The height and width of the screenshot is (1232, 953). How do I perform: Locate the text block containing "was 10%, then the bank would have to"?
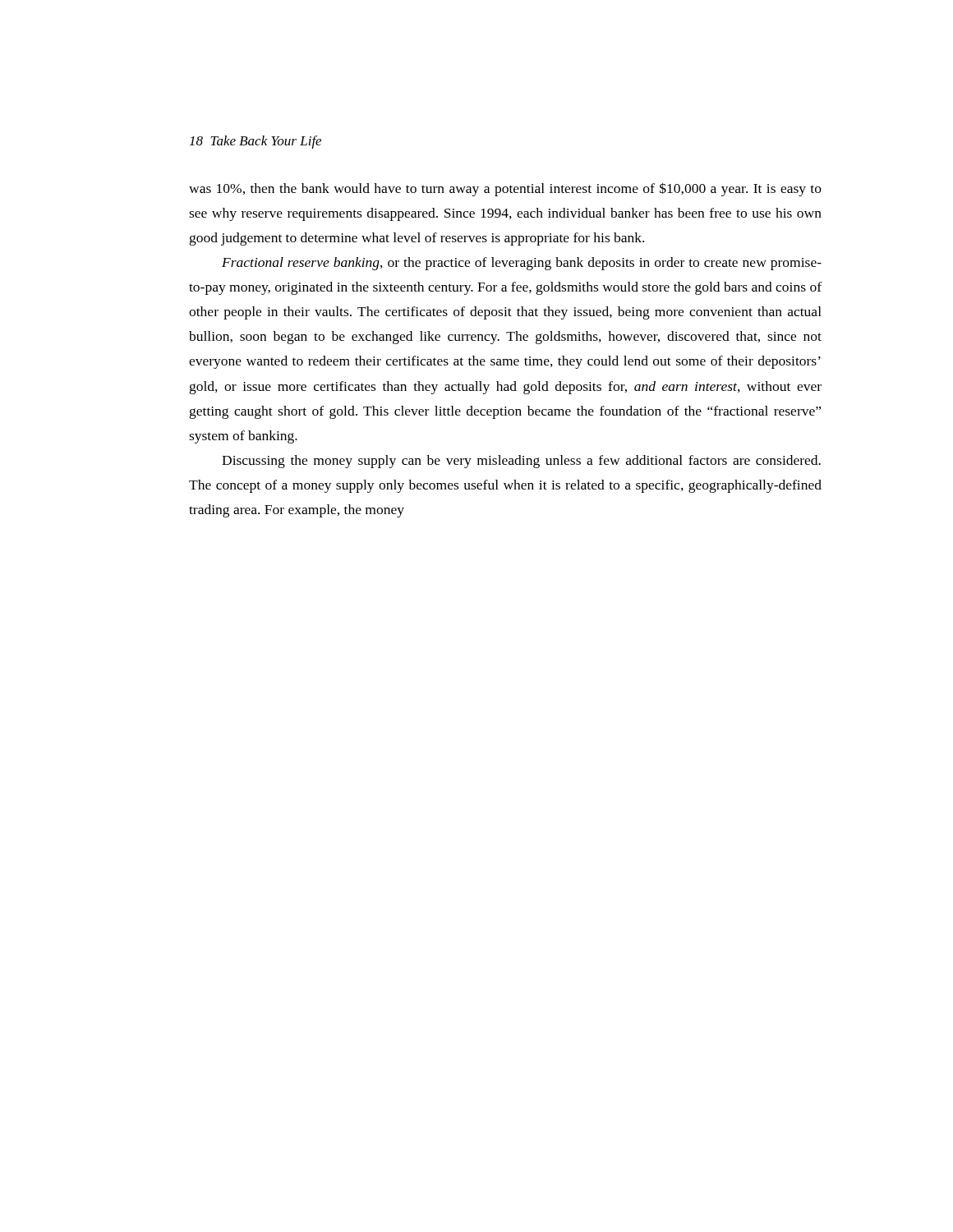click(505, 349)
